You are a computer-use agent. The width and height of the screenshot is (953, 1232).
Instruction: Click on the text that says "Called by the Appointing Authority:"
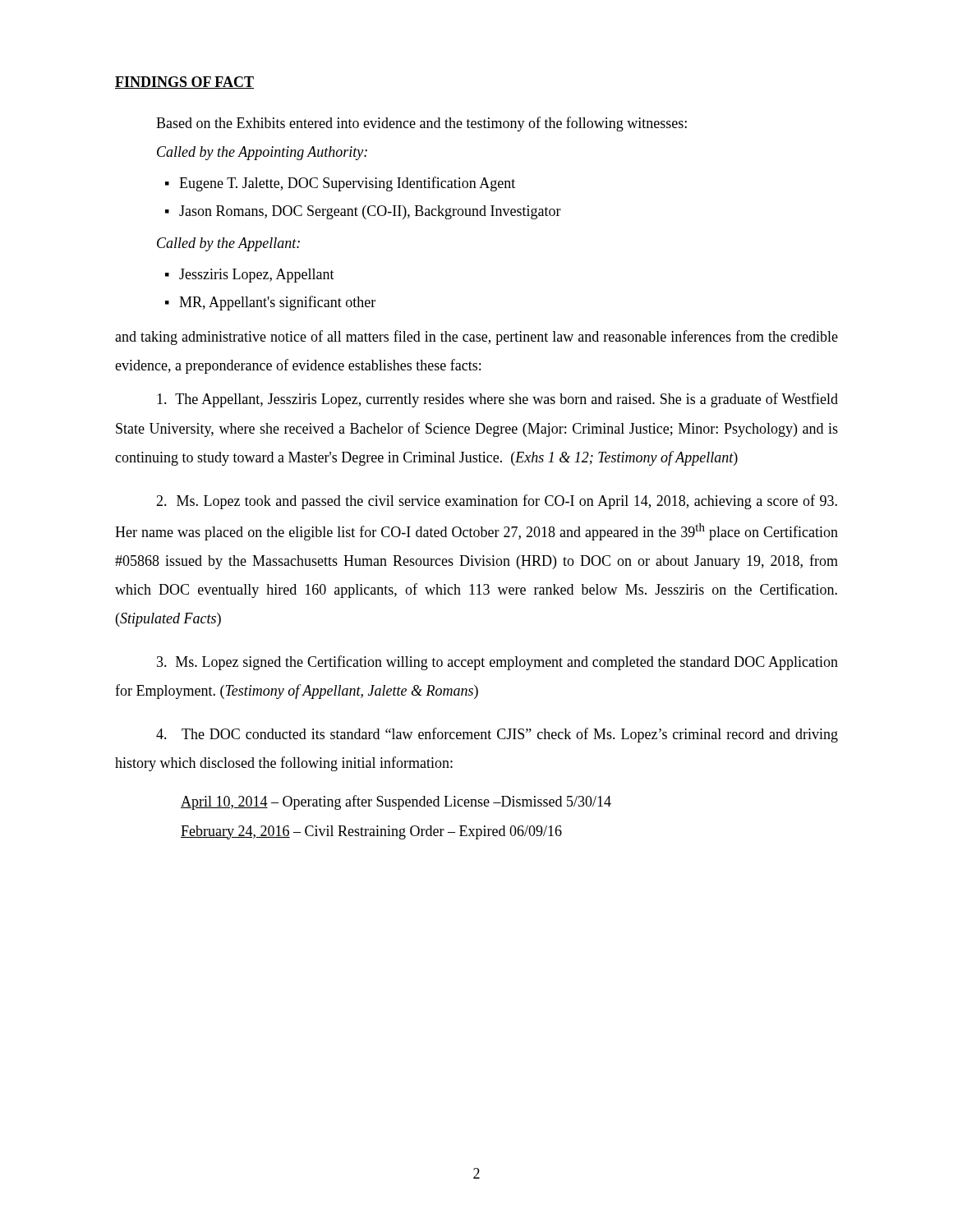(x=262, y=152)
